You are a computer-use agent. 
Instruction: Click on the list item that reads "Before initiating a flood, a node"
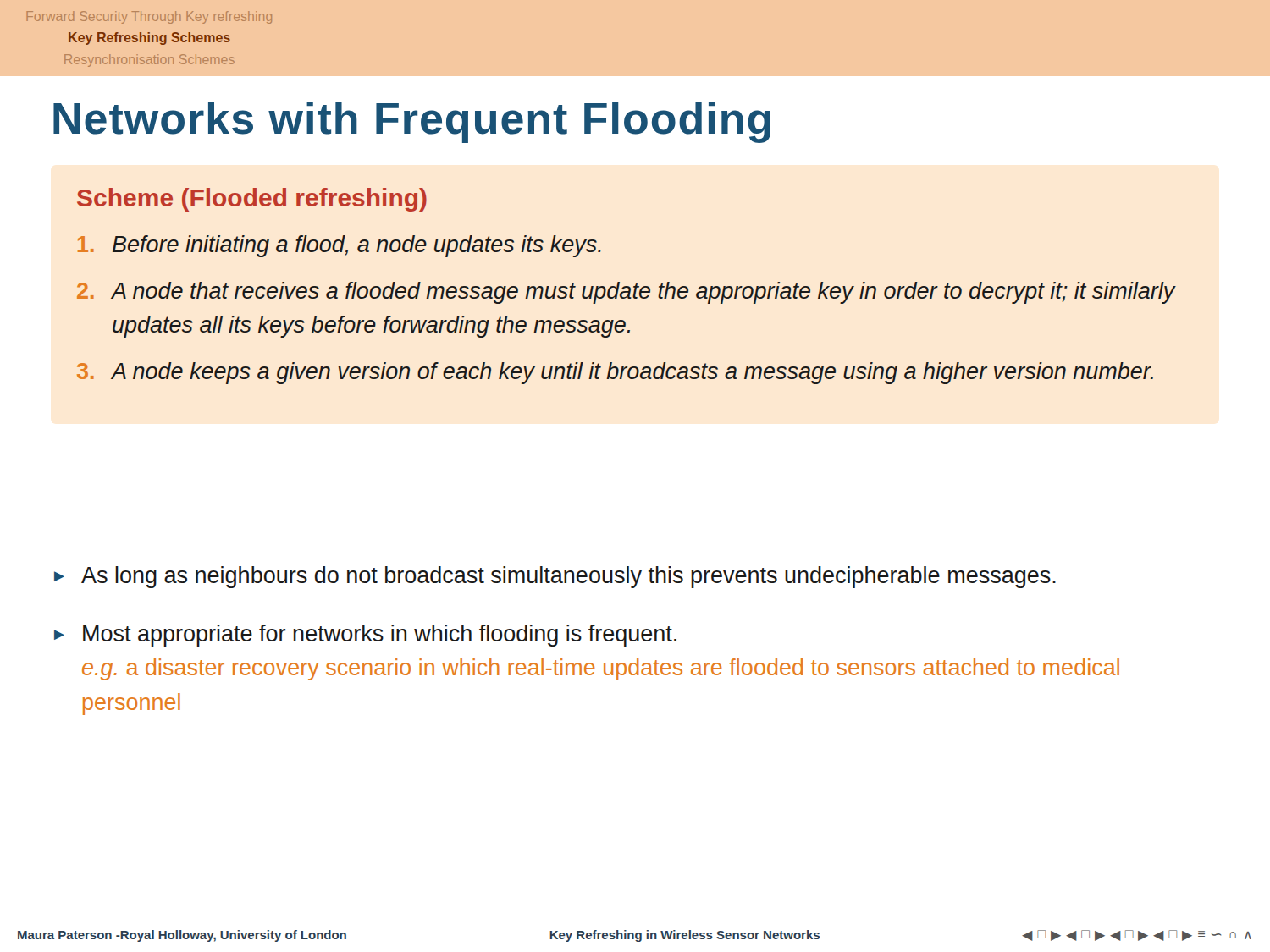pos(340,245)
